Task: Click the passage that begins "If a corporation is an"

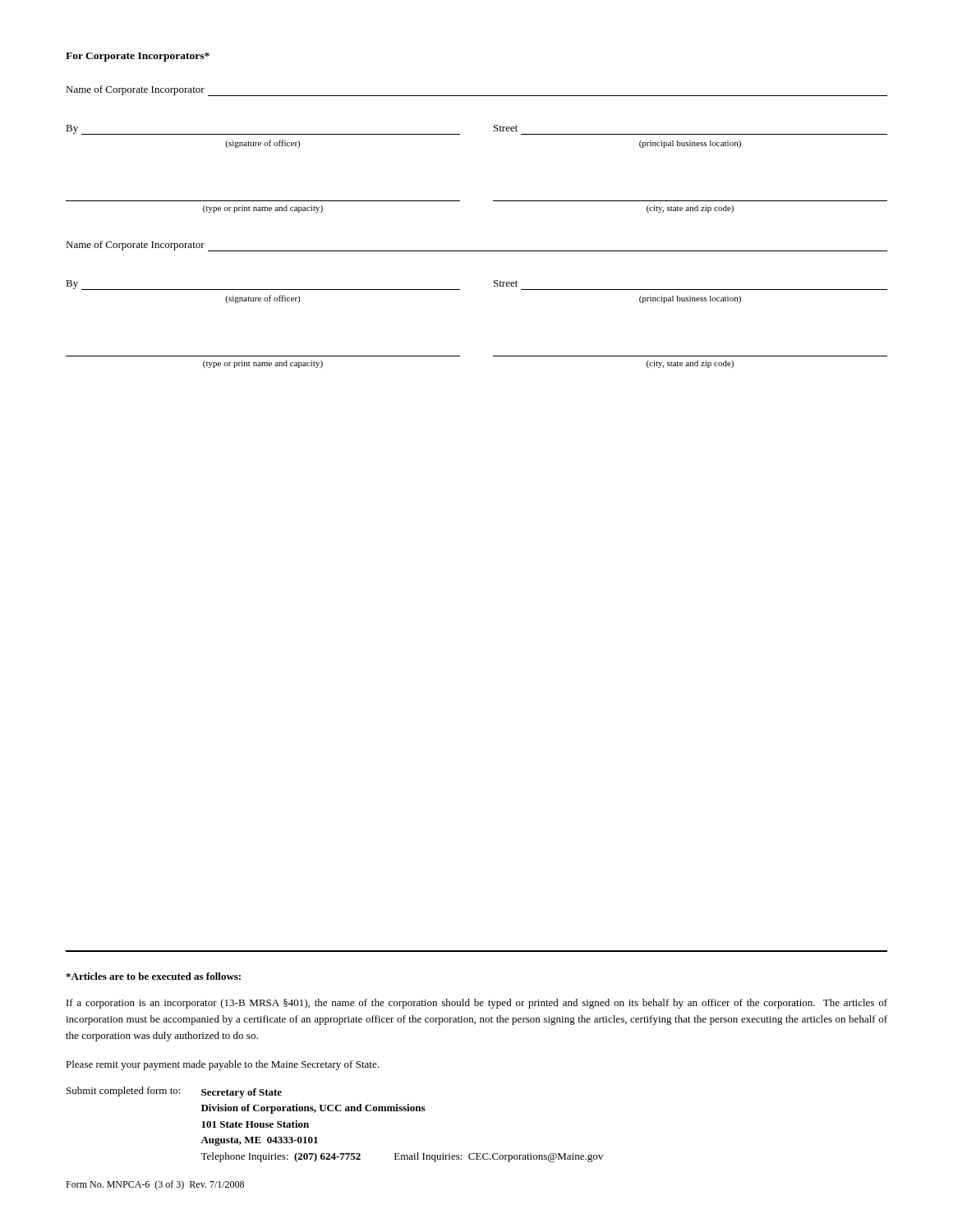Action: click(476, 1019)
